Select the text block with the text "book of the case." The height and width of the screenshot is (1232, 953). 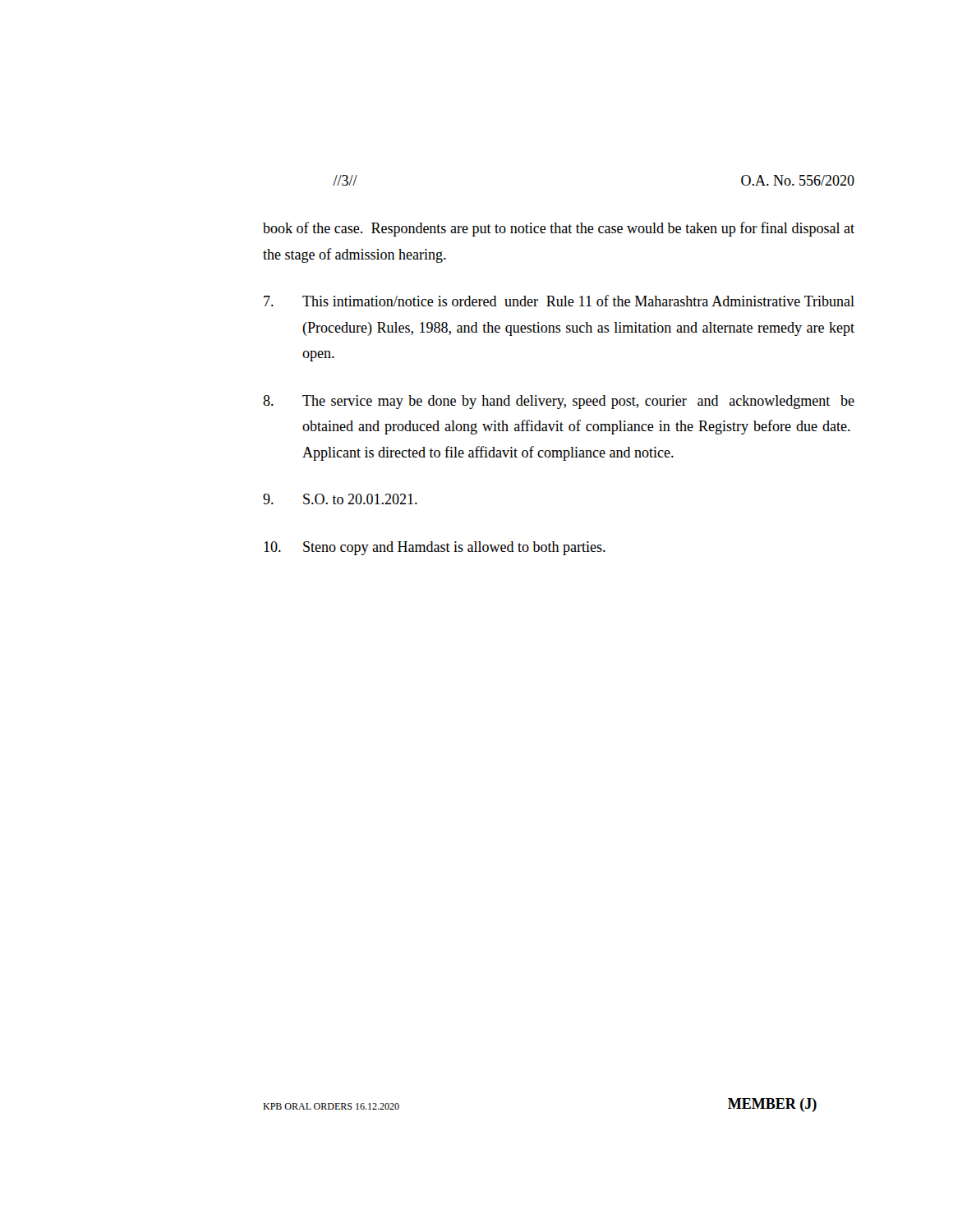point(559,241)
